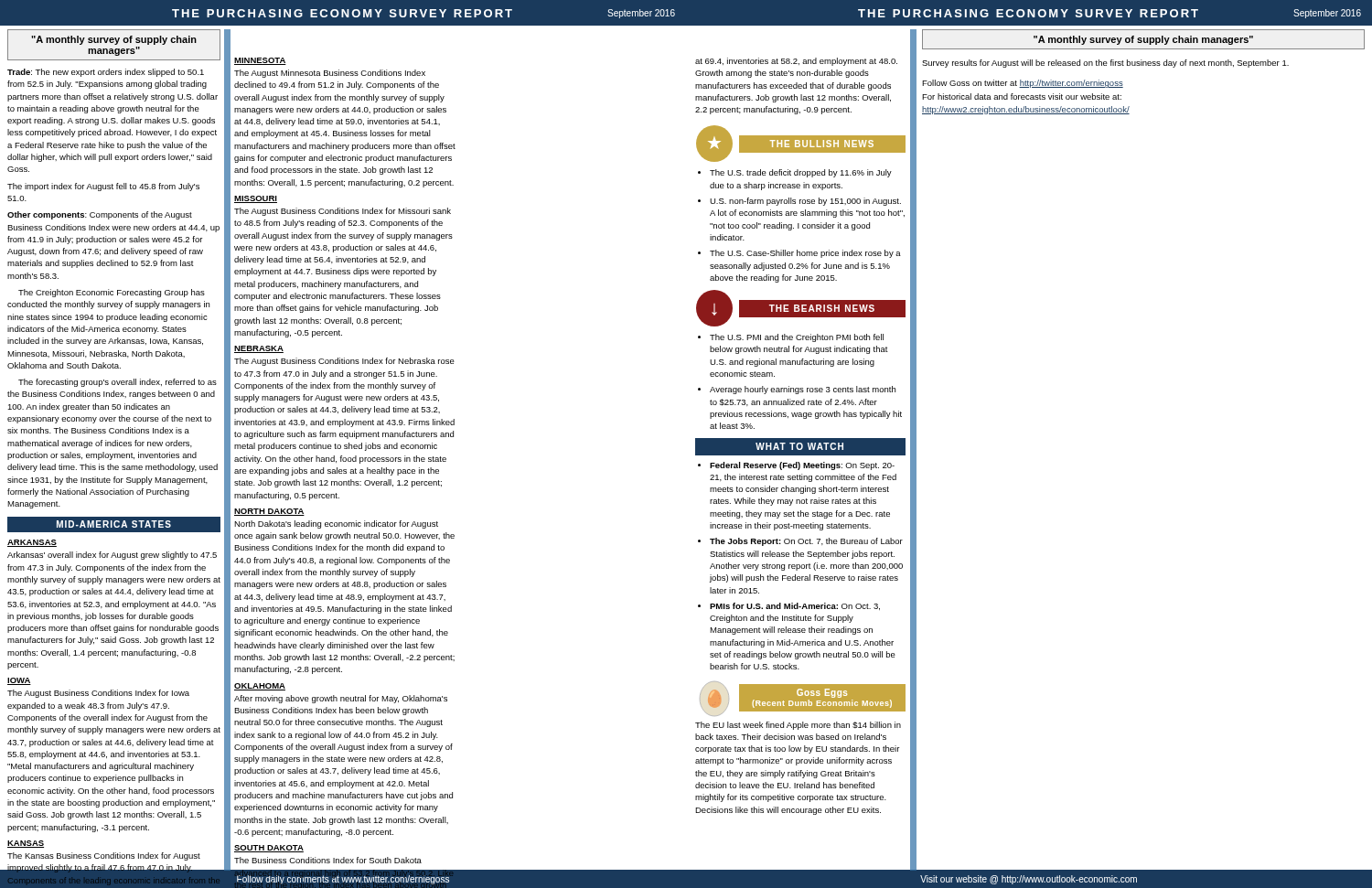Point to "WHAT TO WATCH"
This screenshot has width=1372, height=888.
[800, 446]
